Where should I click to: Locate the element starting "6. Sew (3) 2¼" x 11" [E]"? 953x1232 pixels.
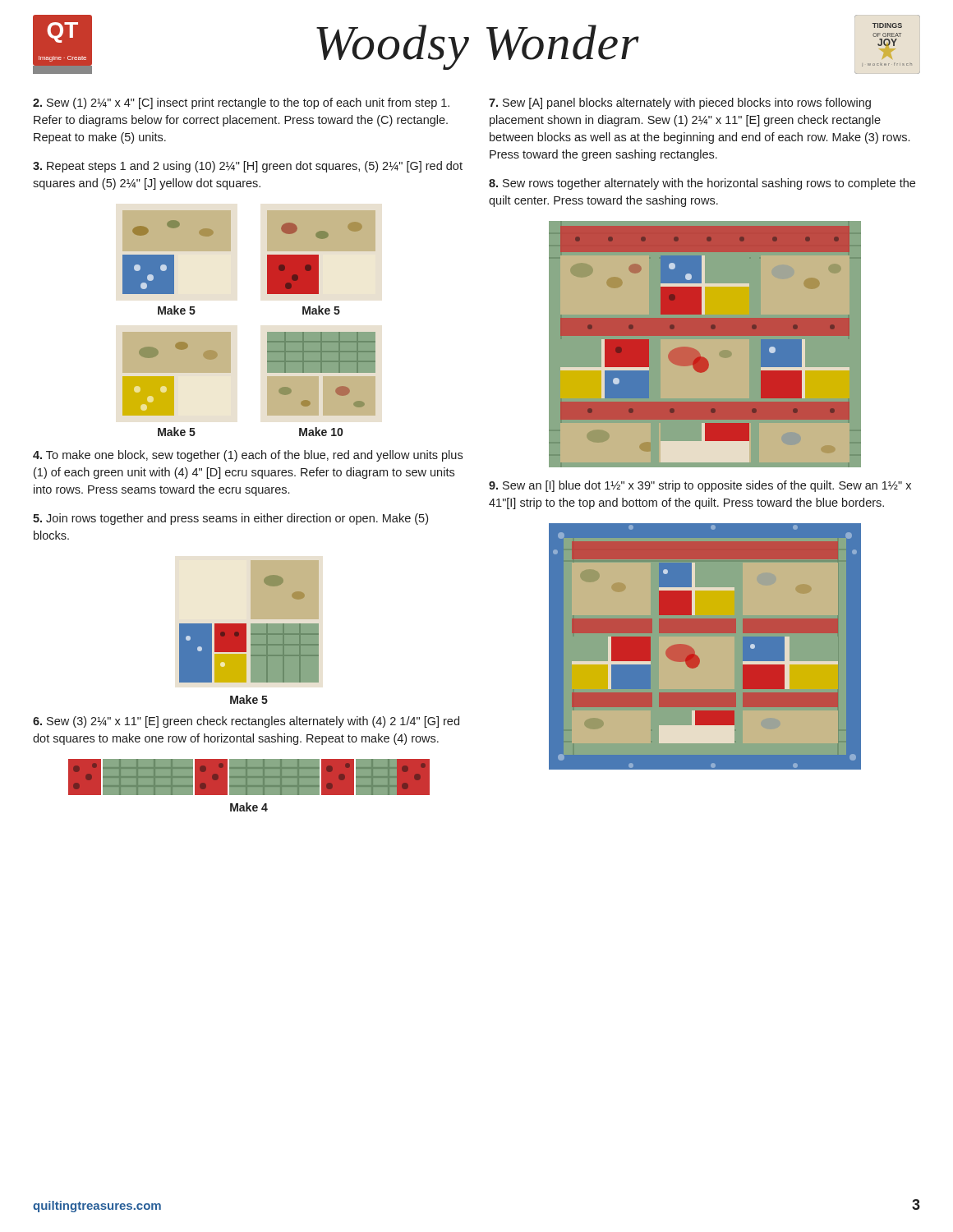(x=246, y=730)
